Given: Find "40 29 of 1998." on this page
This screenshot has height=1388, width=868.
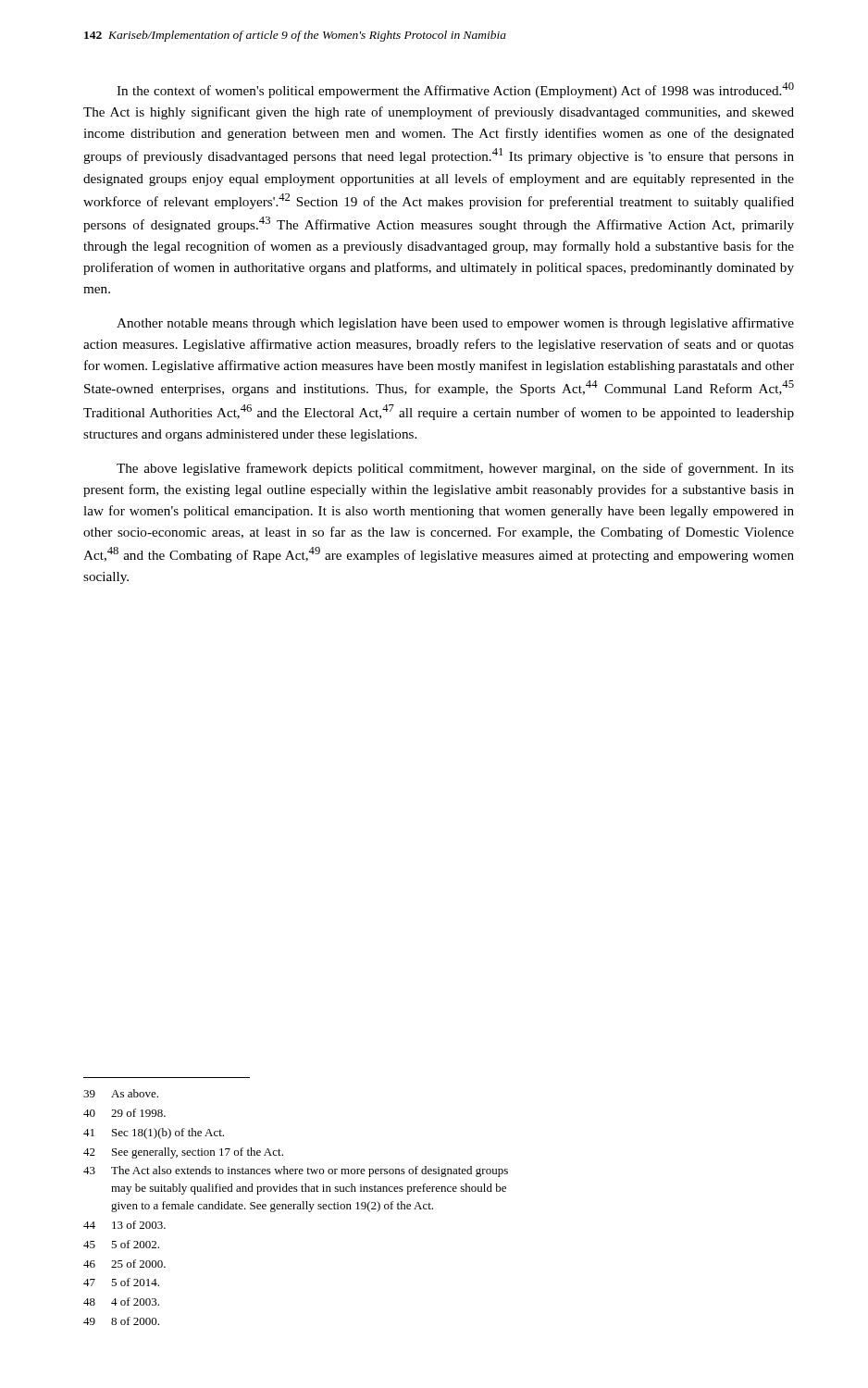Looking at the screenshot, I should pyautogui.click(x=124, y=1113).
